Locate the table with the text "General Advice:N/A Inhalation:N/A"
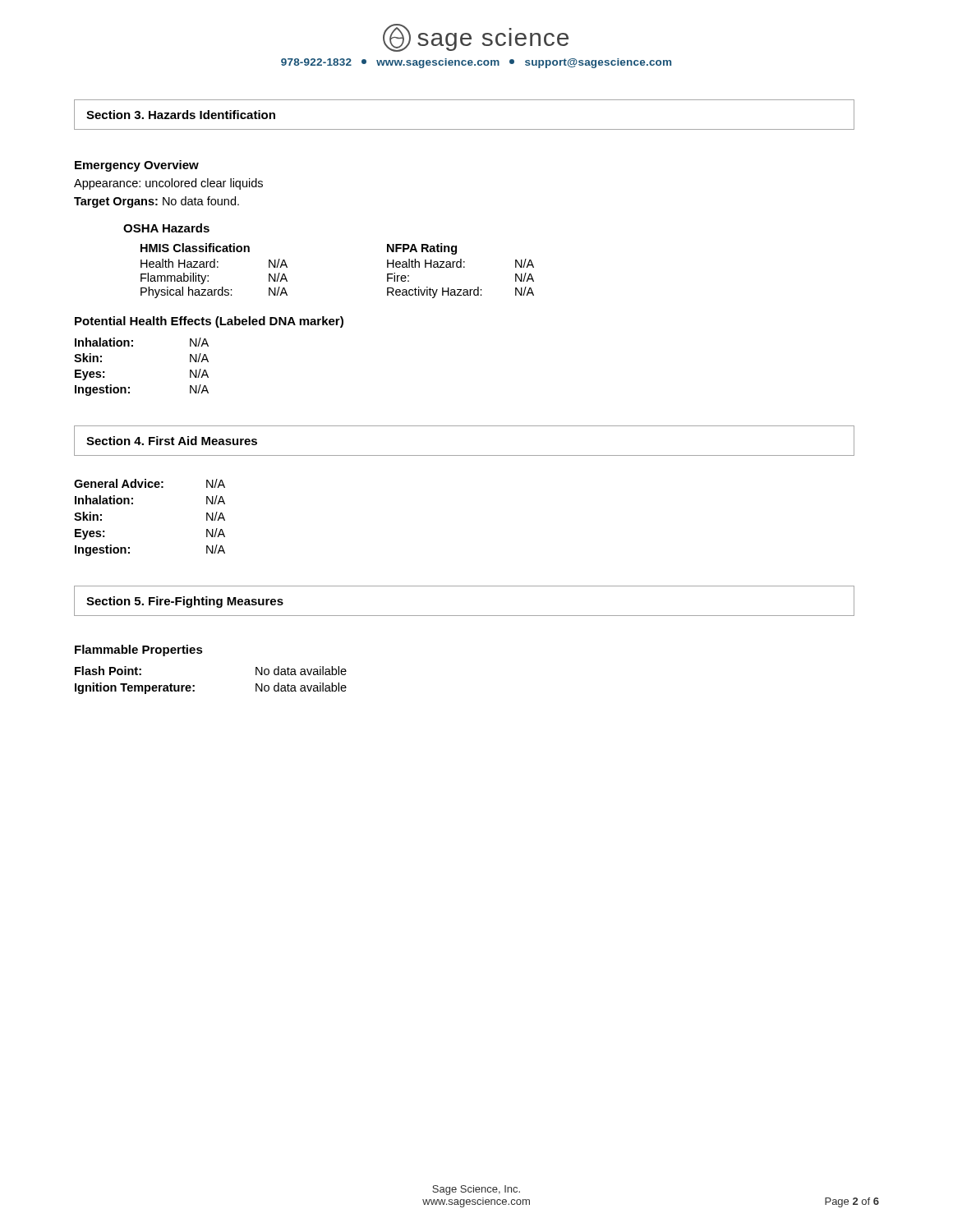 click(476, 517)
